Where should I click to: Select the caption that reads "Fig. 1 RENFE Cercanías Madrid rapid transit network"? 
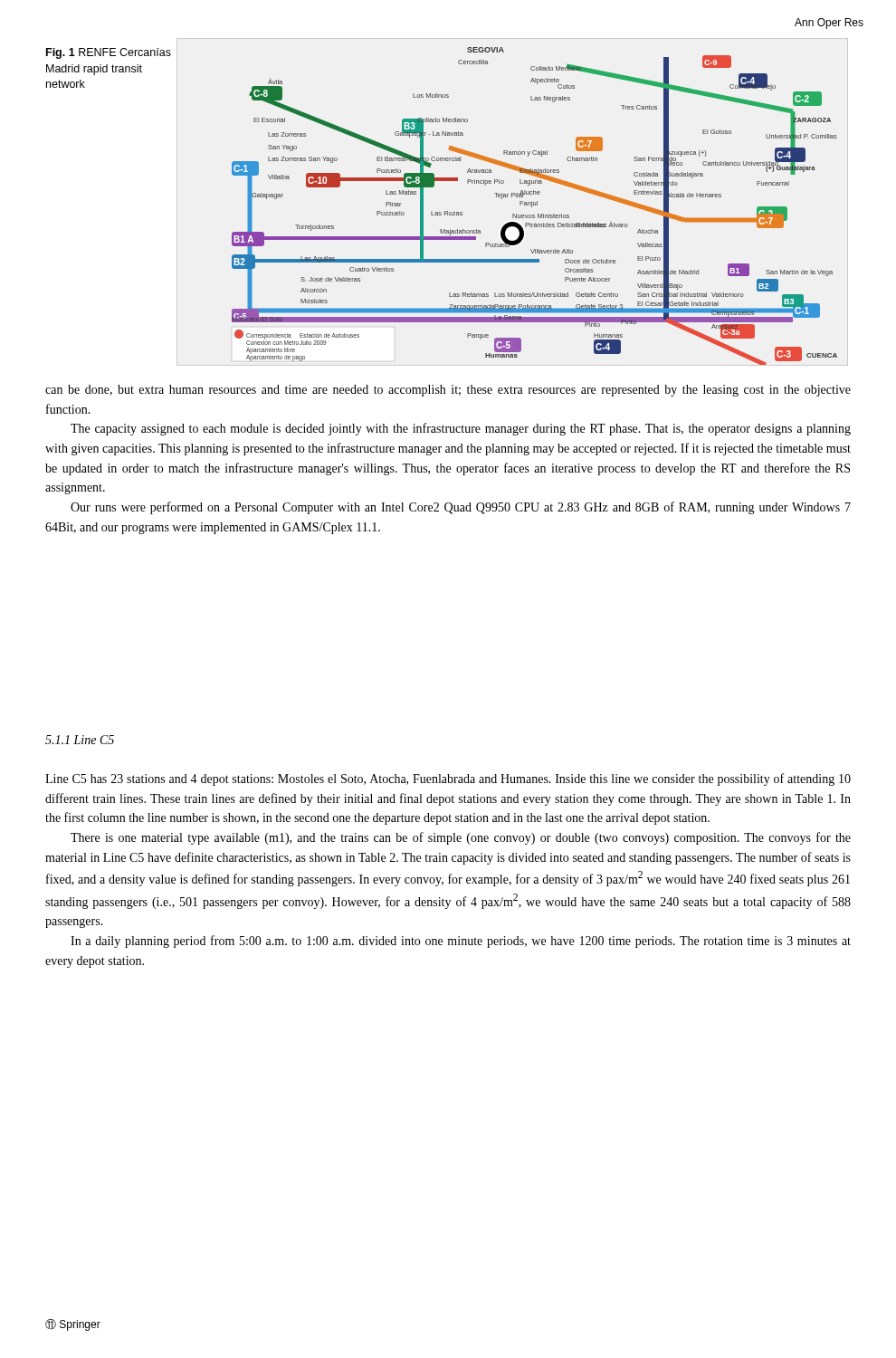(108, 68)
